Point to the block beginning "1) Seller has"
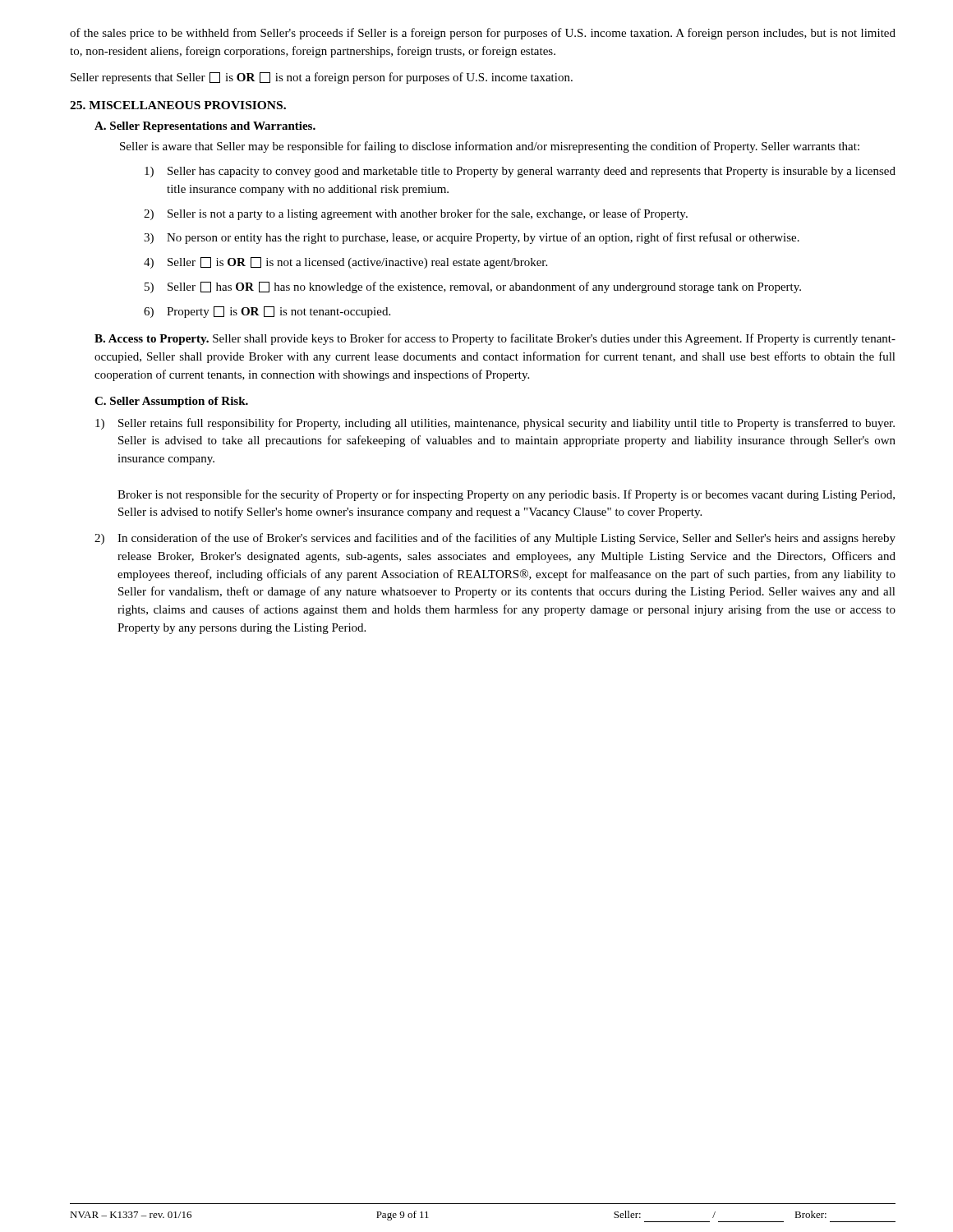The height and width of the screenshot is (1232, 953). pos(520,180)
